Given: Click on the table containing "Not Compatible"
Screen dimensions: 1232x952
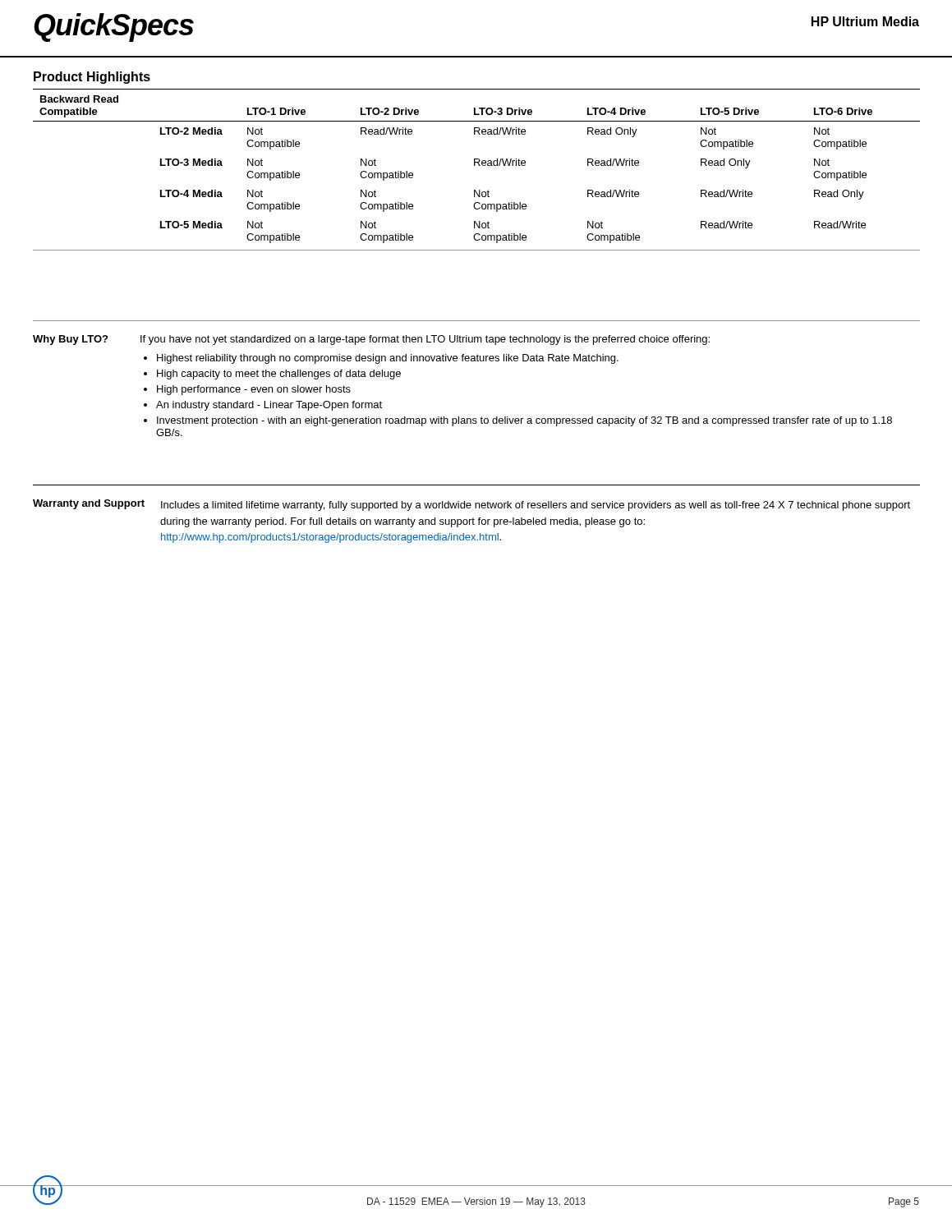Looking at the screenshot, I should coord(476,170).
